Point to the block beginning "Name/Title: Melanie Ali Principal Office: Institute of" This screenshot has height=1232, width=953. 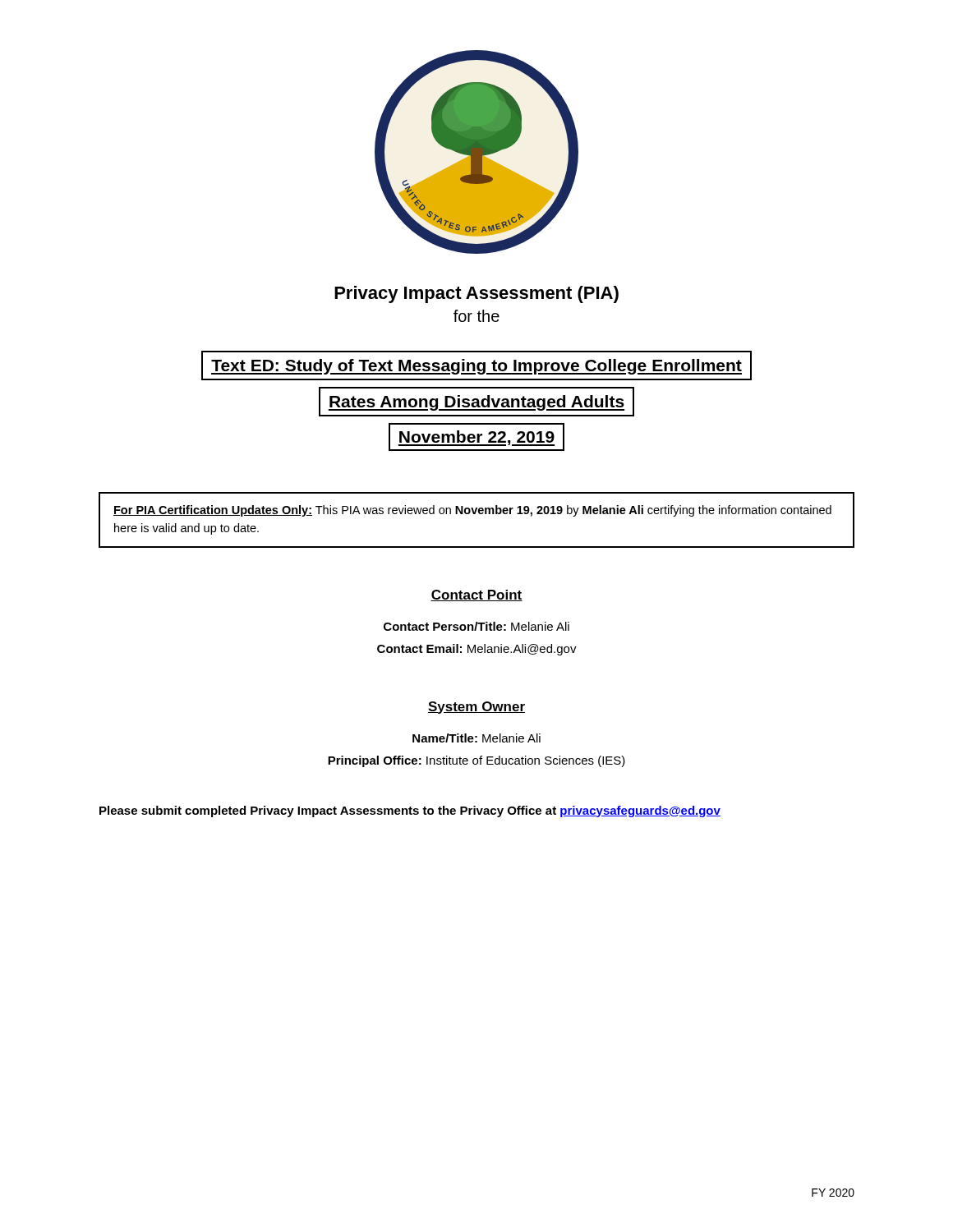[x=476, y=749]
